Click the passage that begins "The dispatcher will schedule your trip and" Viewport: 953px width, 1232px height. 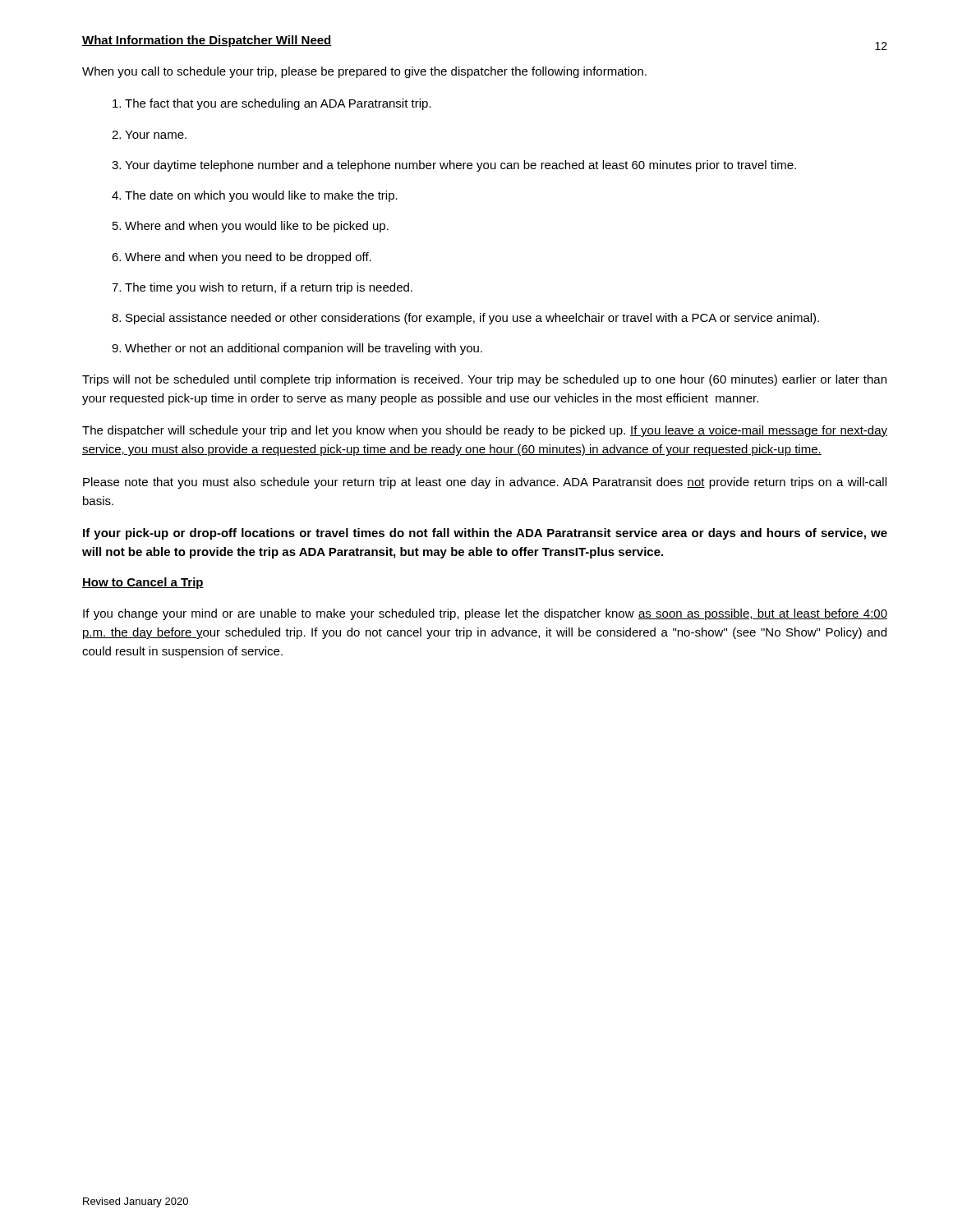click(x=485, y=440)
